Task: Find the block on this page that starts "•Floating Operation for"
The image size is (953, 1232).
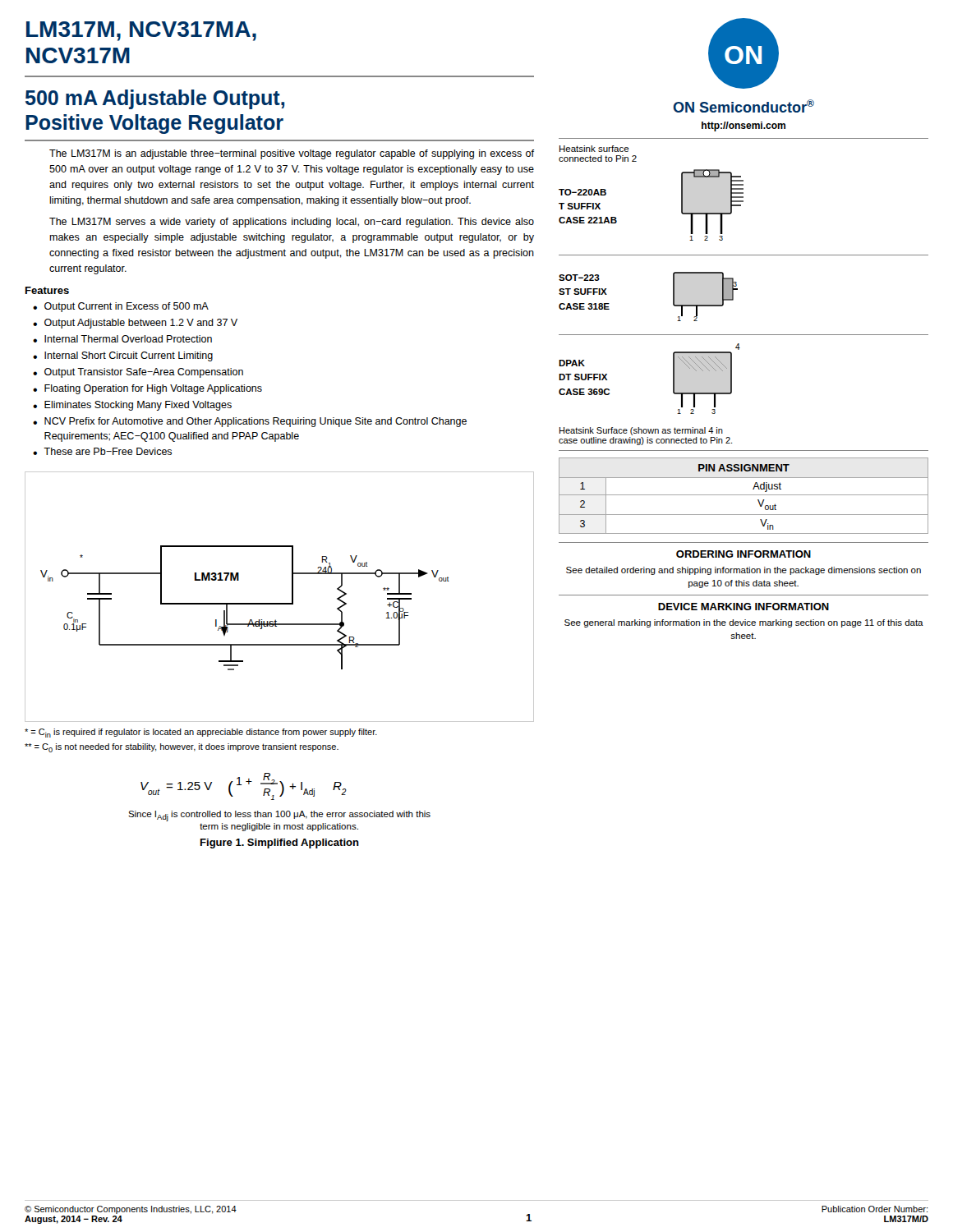Action: [148, 390]
